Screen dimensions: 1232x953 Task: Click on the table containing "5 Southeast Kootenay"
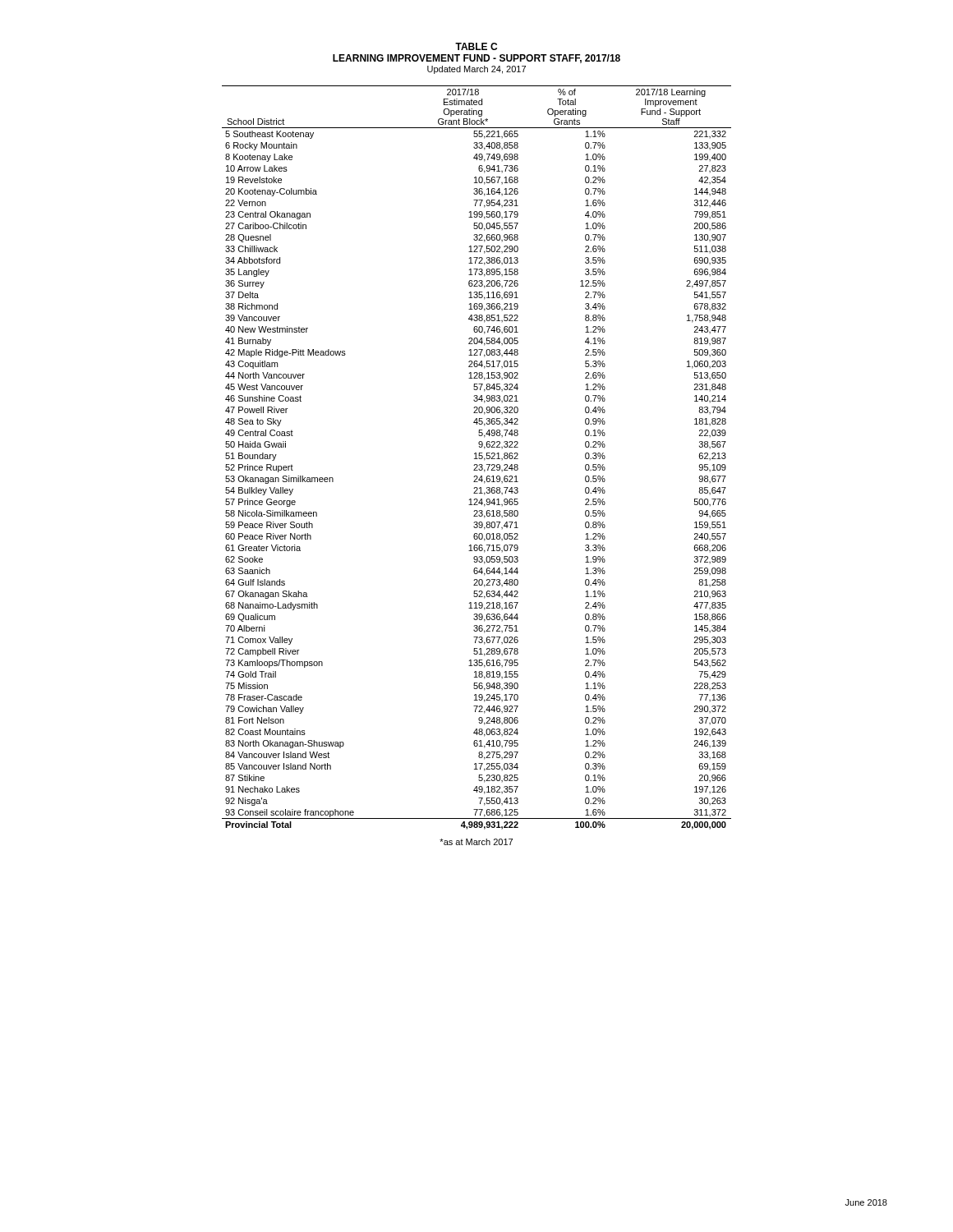tap(476, 458)
